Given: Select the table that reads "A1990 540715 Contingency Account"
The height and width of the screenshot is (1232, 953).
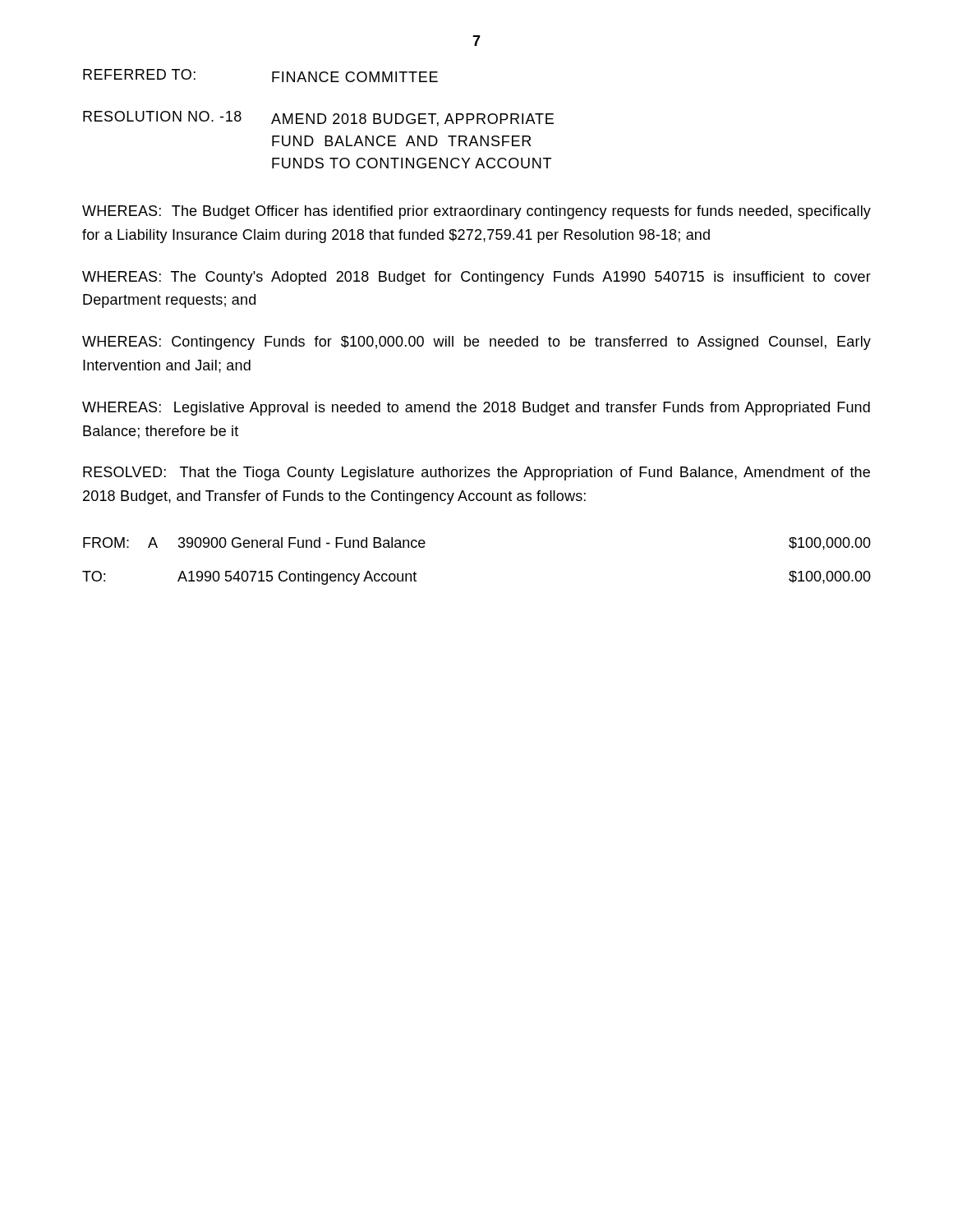Looking at the screenshot, I should 476,560.
